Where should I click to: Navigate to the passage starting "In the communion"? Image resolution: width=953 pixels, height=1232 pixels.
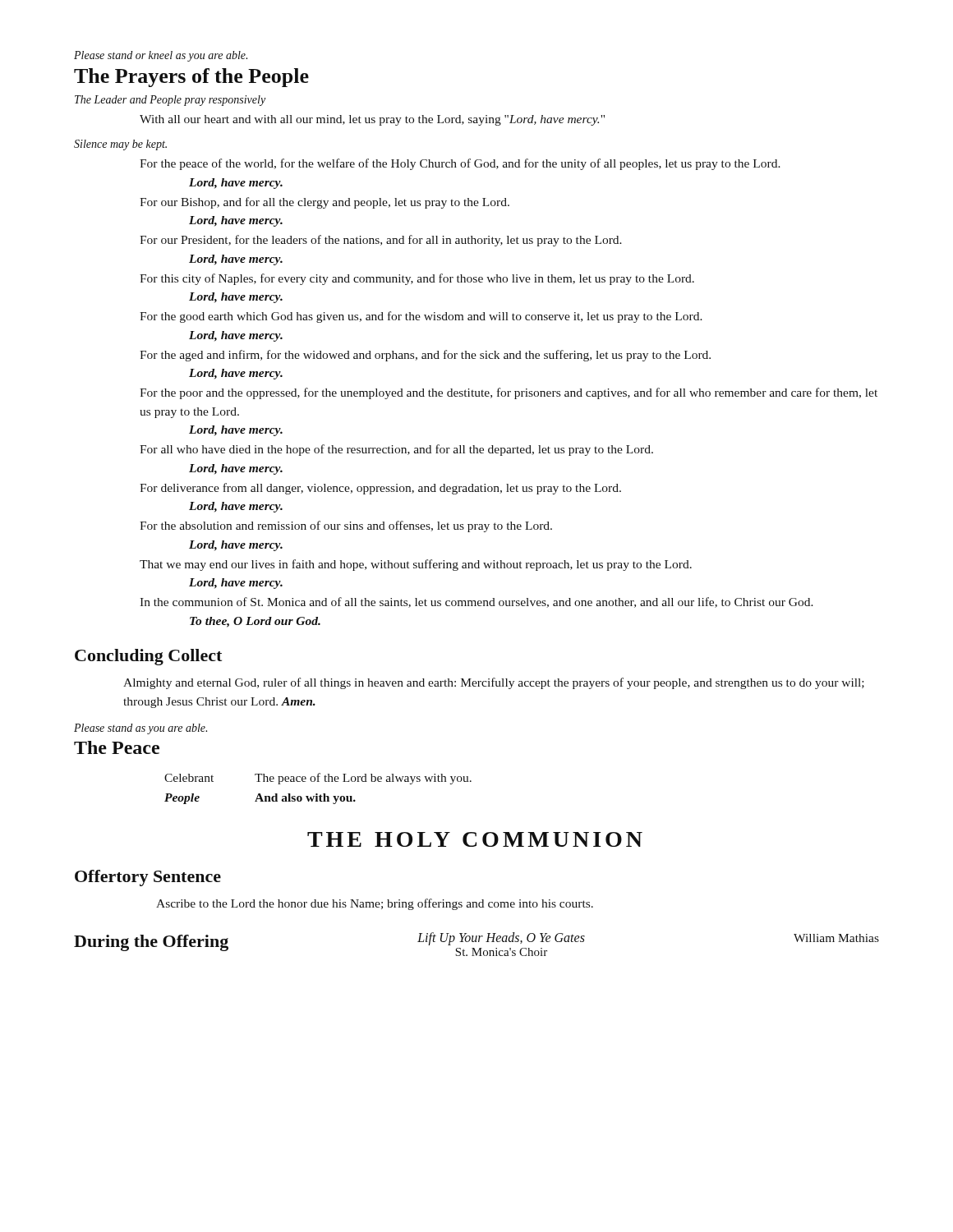[x=477, y=602]
